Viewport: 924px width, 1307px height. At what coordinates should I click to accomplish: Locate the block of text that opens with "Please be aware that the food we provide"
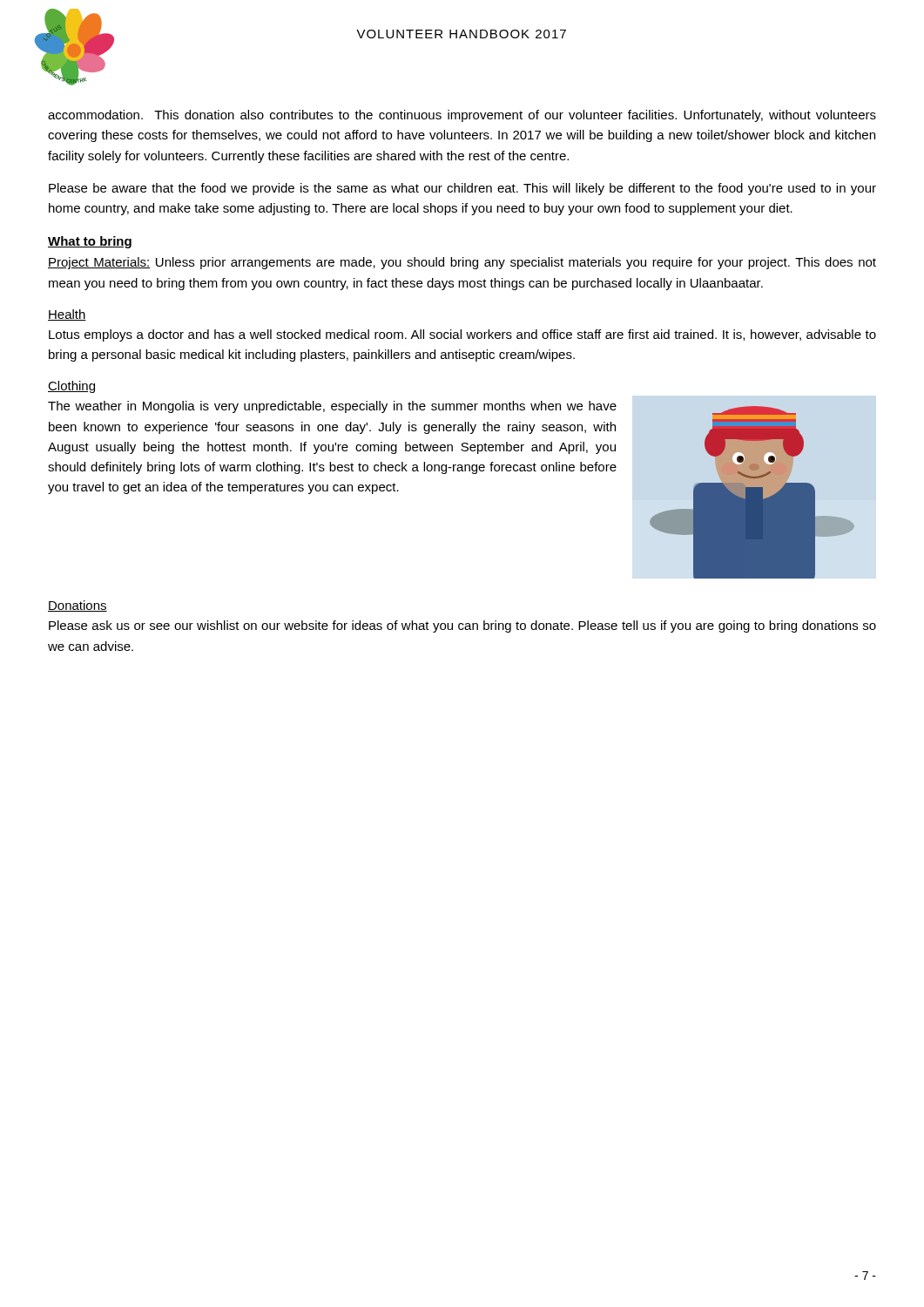[x=462, y=198]
